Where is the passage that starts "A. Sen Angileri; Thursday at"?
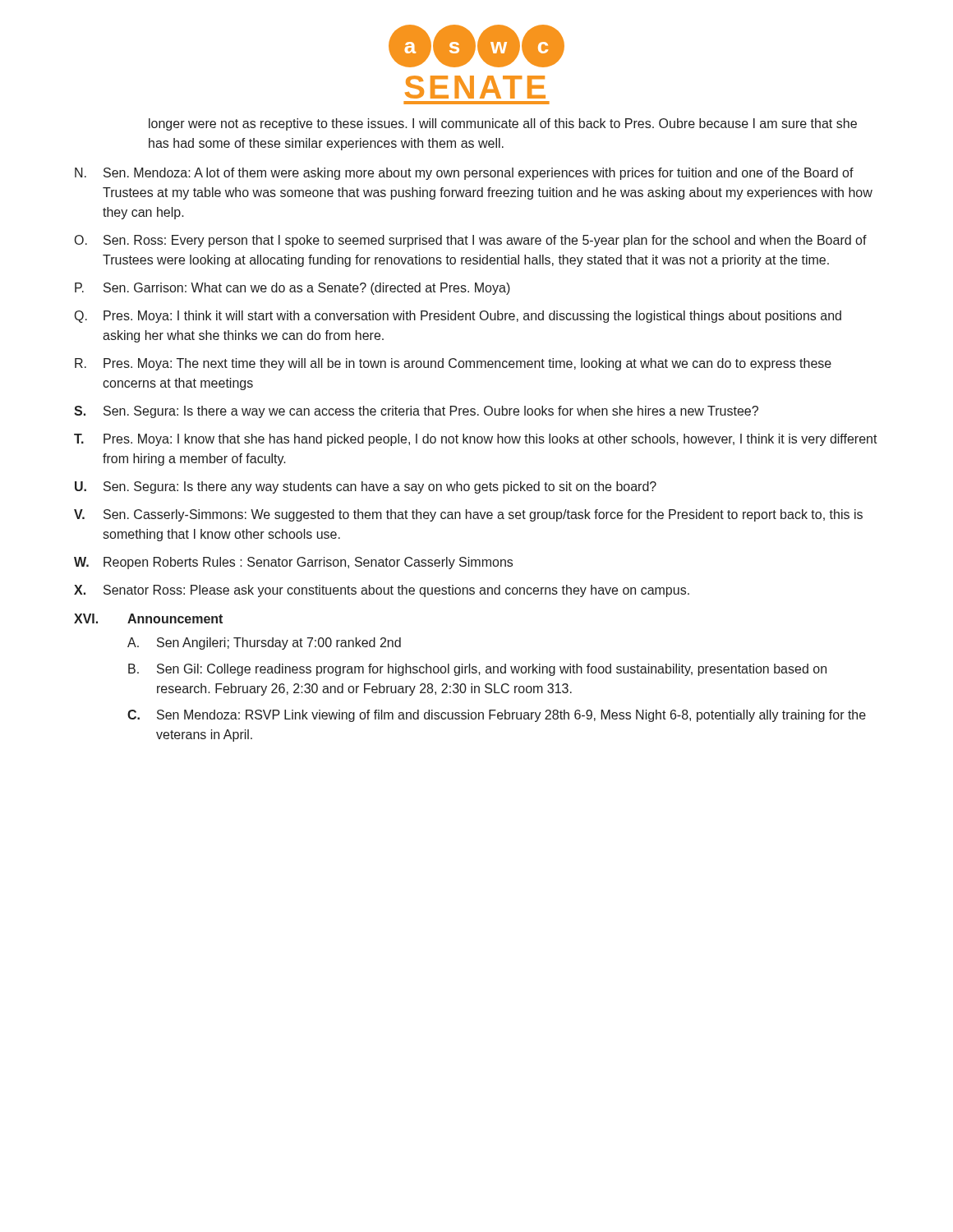Screen dimensions: 1232x953 (x=264, y=644)
